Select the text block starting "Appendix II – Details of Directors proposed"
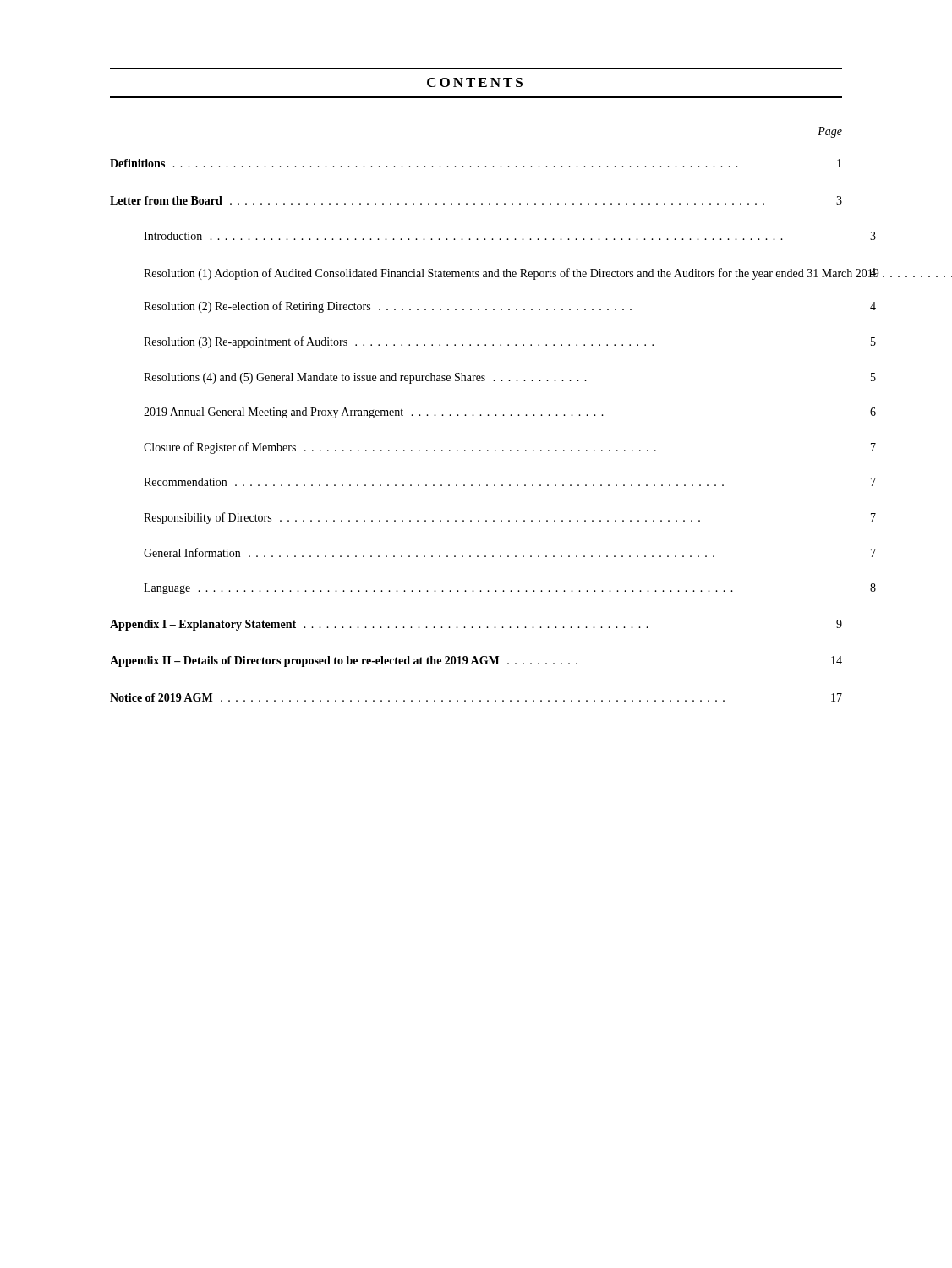Image resolution: width=952 pixels, height=1268 pixels. coord(476,662)
